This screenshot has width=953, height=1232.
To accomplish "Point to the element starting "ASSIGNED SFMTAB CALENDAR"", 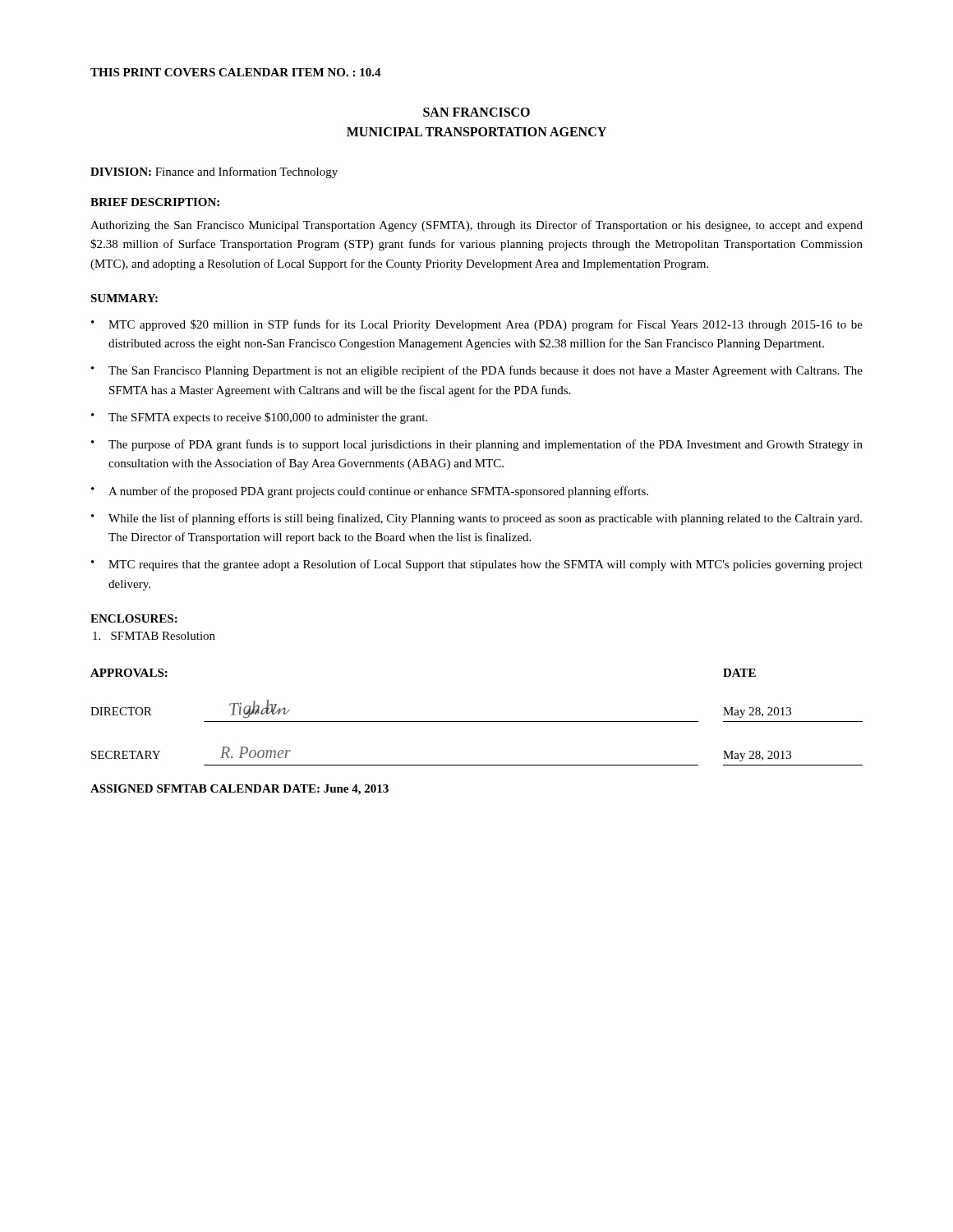I will pyautogui.click(x=240, y=788).
